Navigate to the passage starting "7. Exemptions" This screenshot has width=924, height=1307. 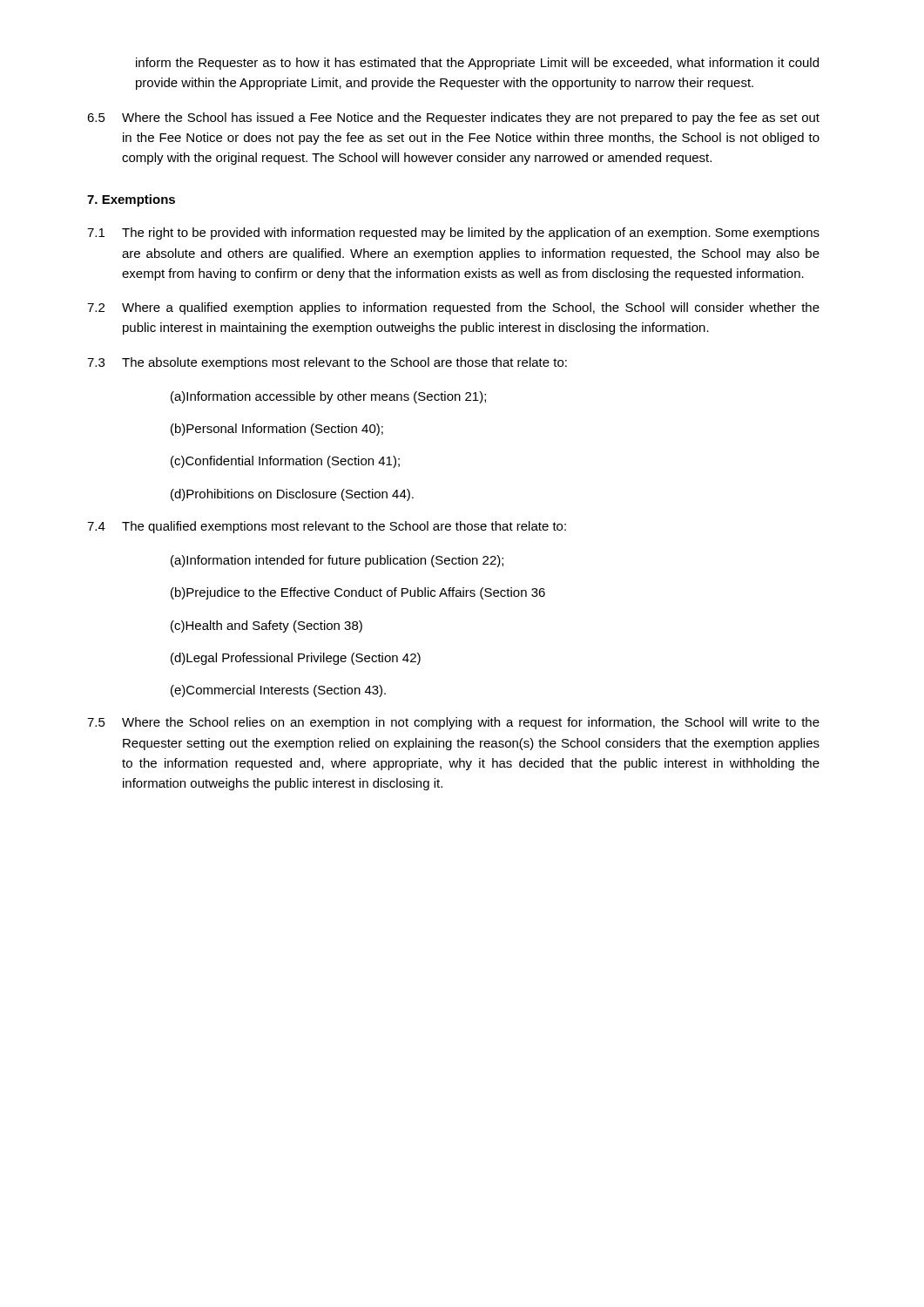coord(131,199)
